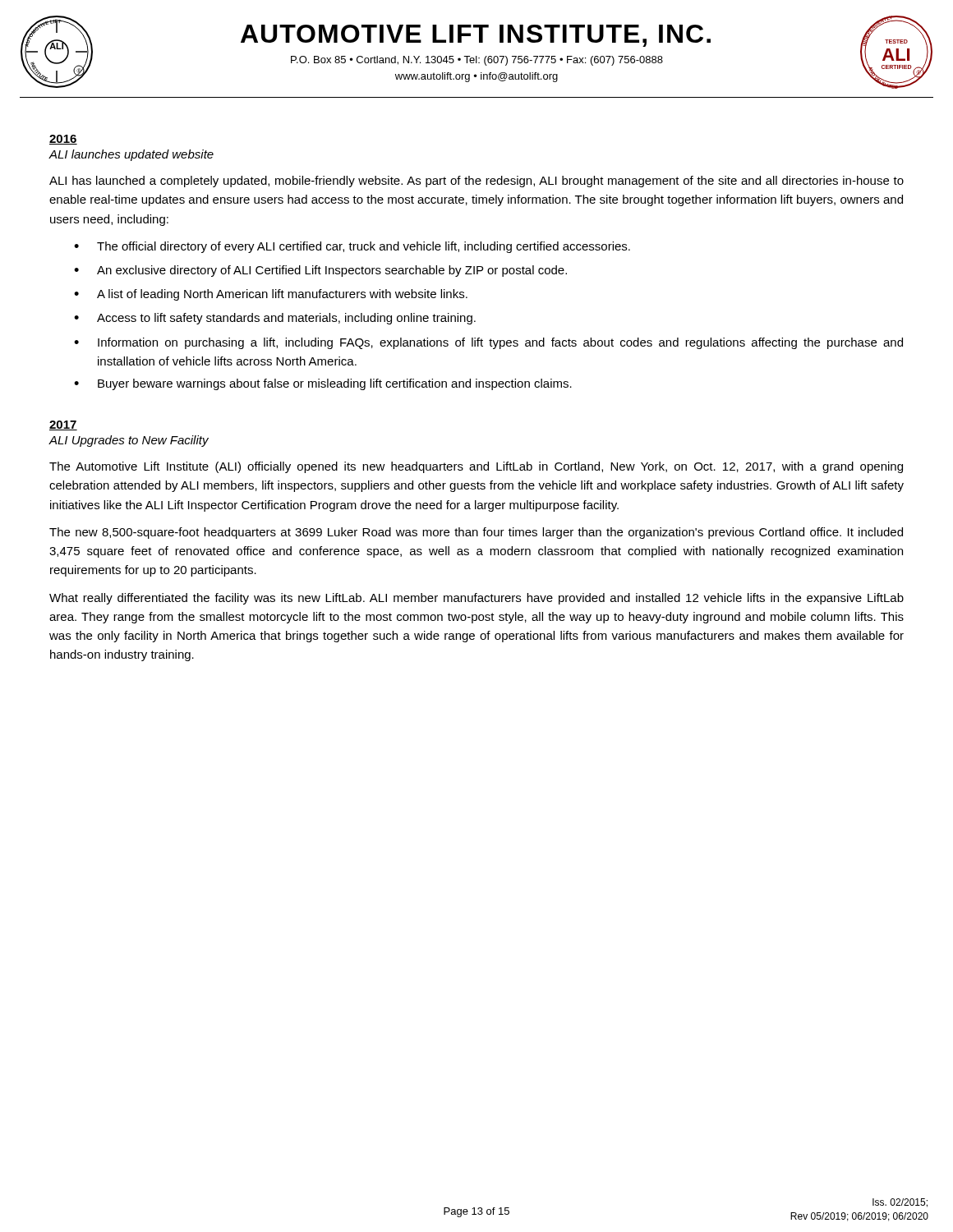Select the list item that says "An exclusive directory of ALI Certified"
The image size is (953, 1232).
[500, 270]
